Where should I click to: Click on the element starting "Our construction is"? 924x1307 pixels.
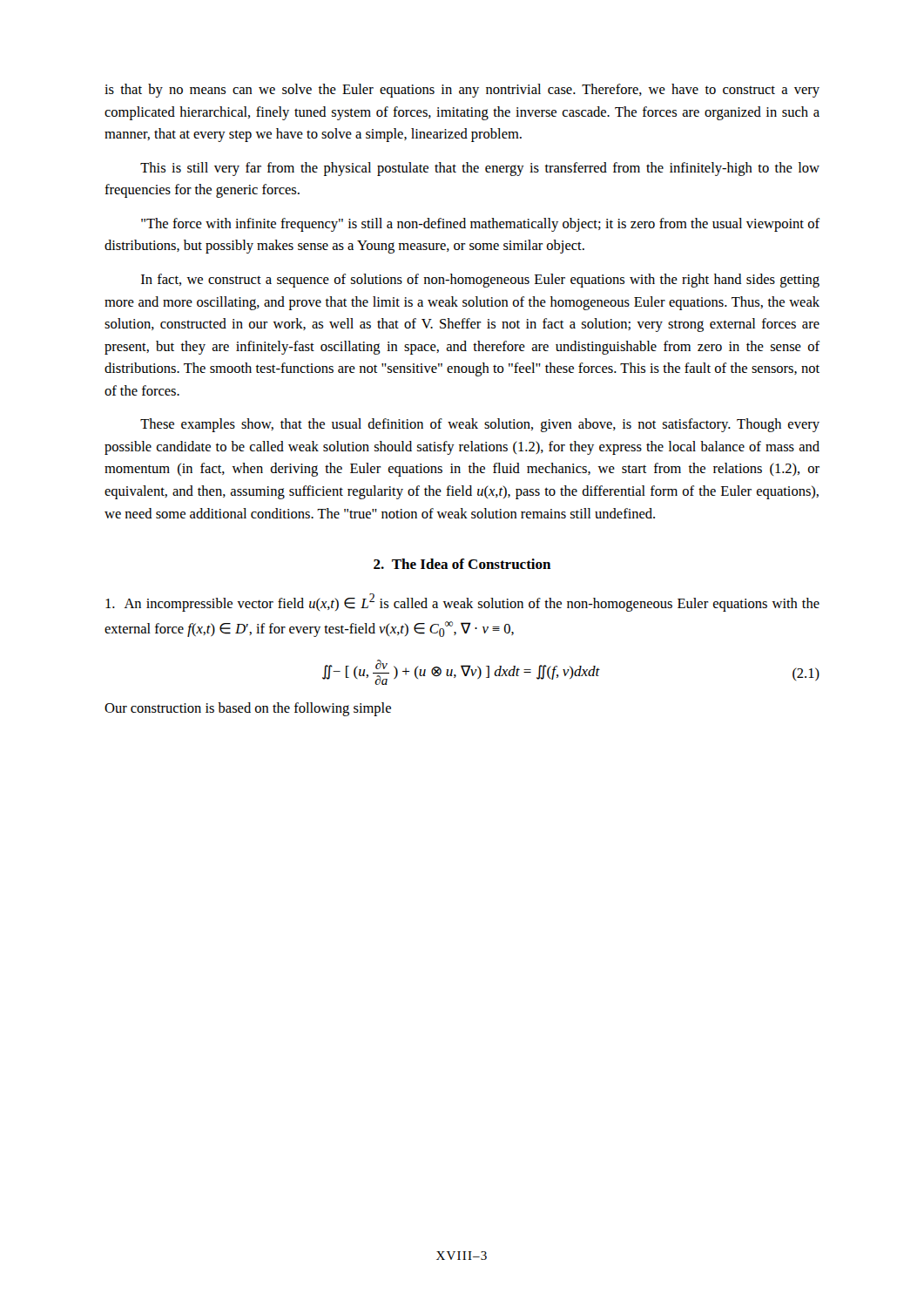click(x=248, y=708)
